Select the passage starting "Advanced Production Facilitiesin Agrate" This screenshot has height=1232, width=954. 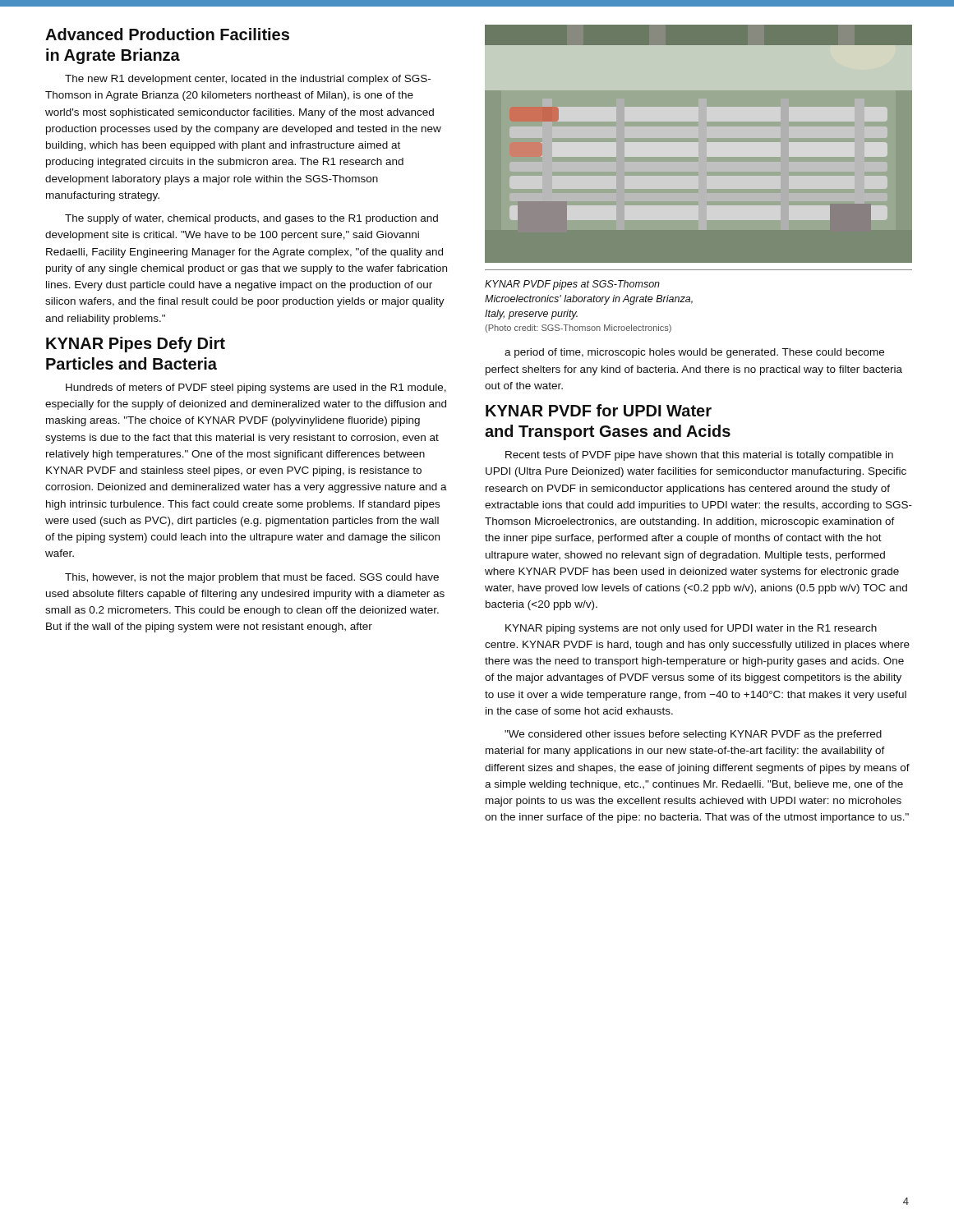247,45
